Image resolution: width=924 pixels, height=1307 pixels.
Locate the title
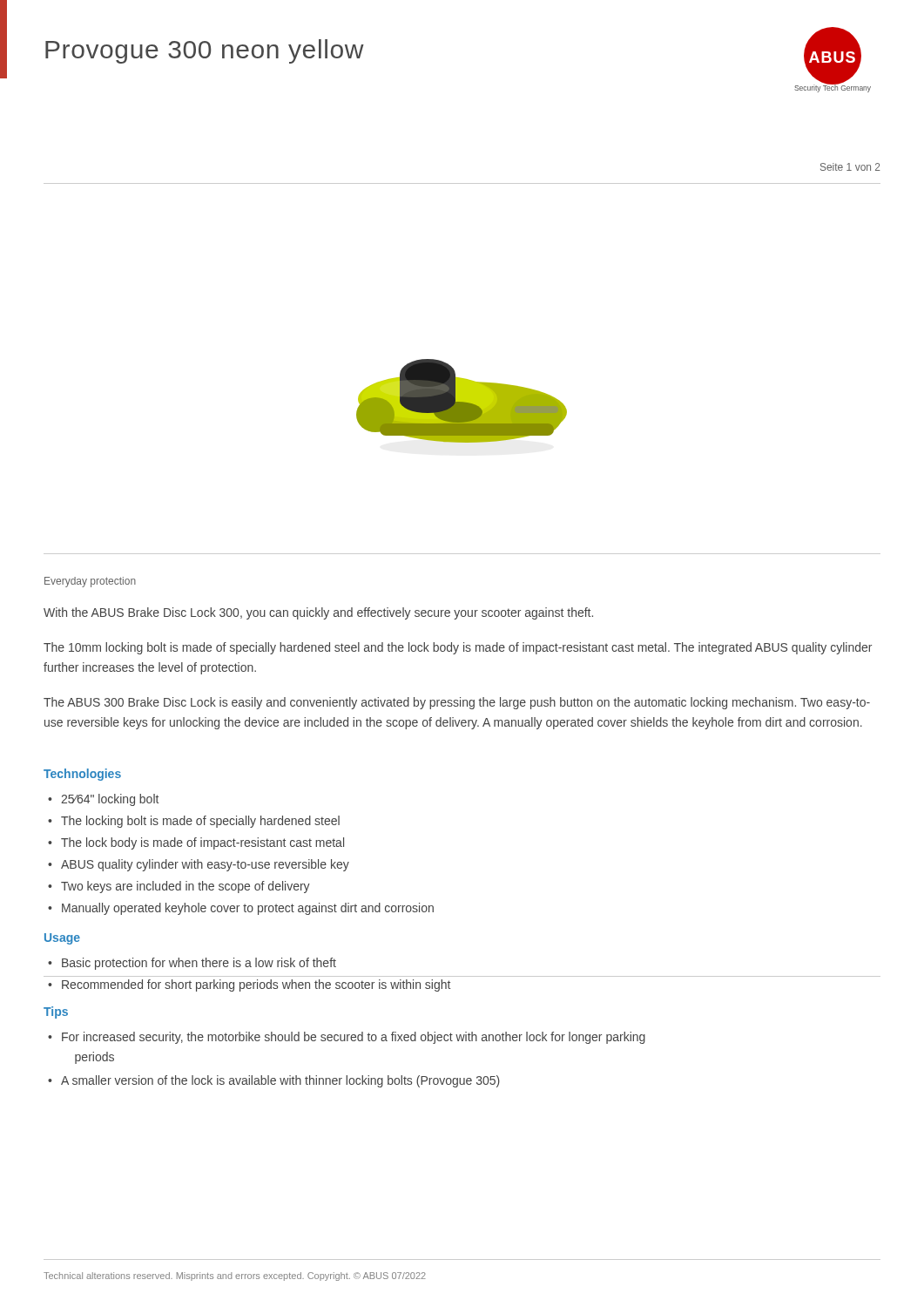click(204, 49)
